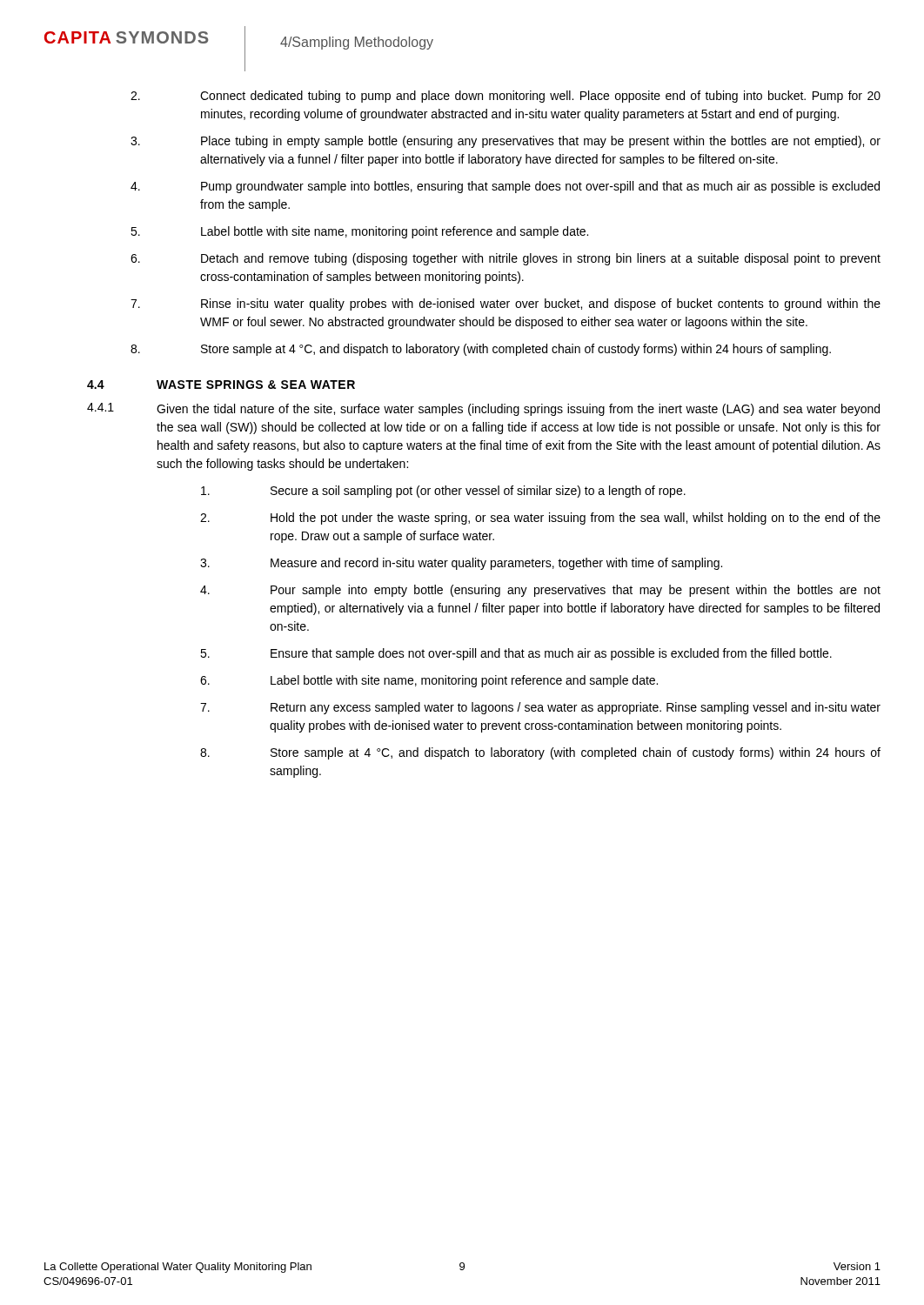Viewport: 924px width, 1305px height.
Task: Navigate to the region starting "4.1 Given the tidal nature of"
Action: pos(462,437)
